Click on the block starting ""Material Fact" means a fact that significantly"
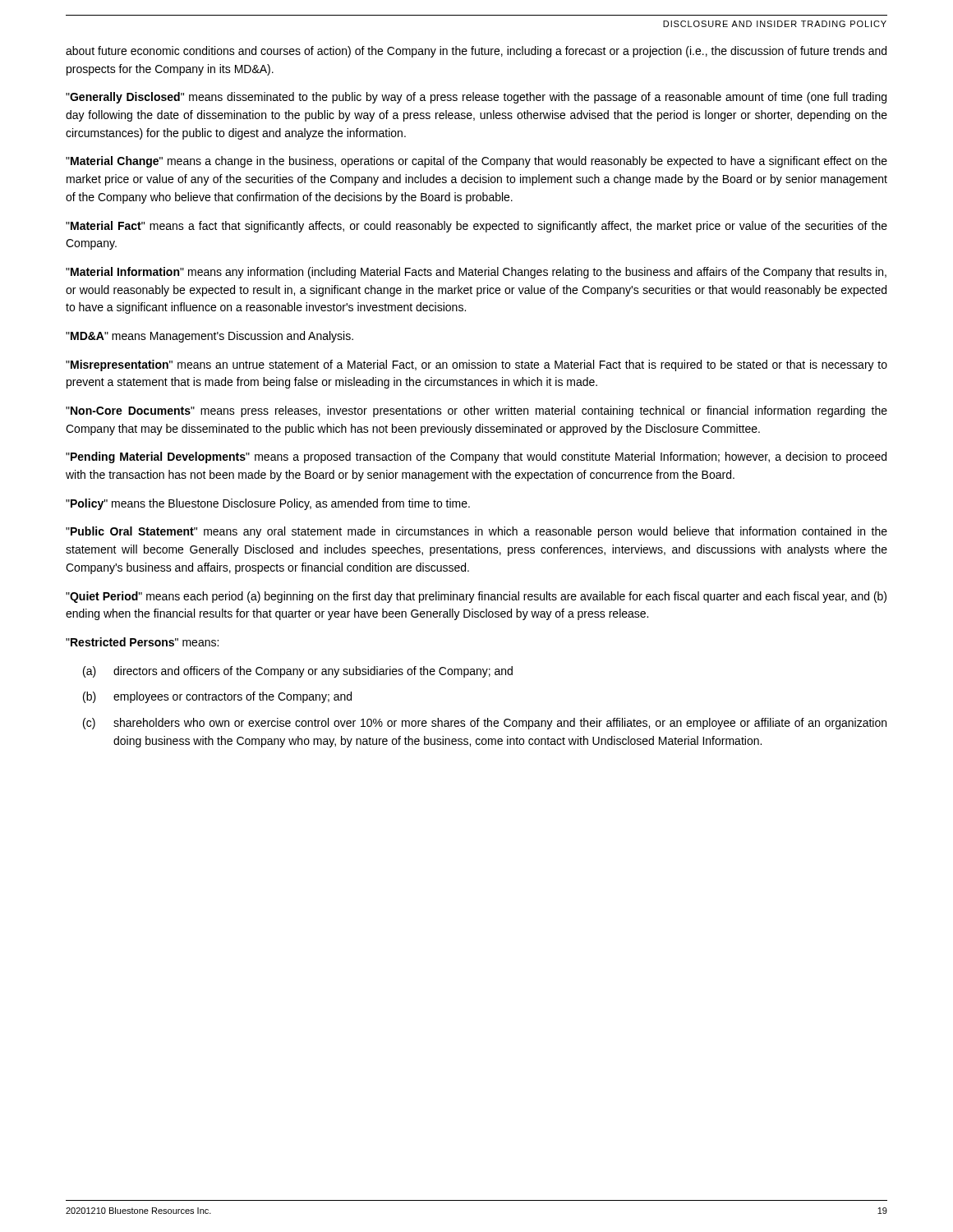953x1232 pixels. point(476,234)
